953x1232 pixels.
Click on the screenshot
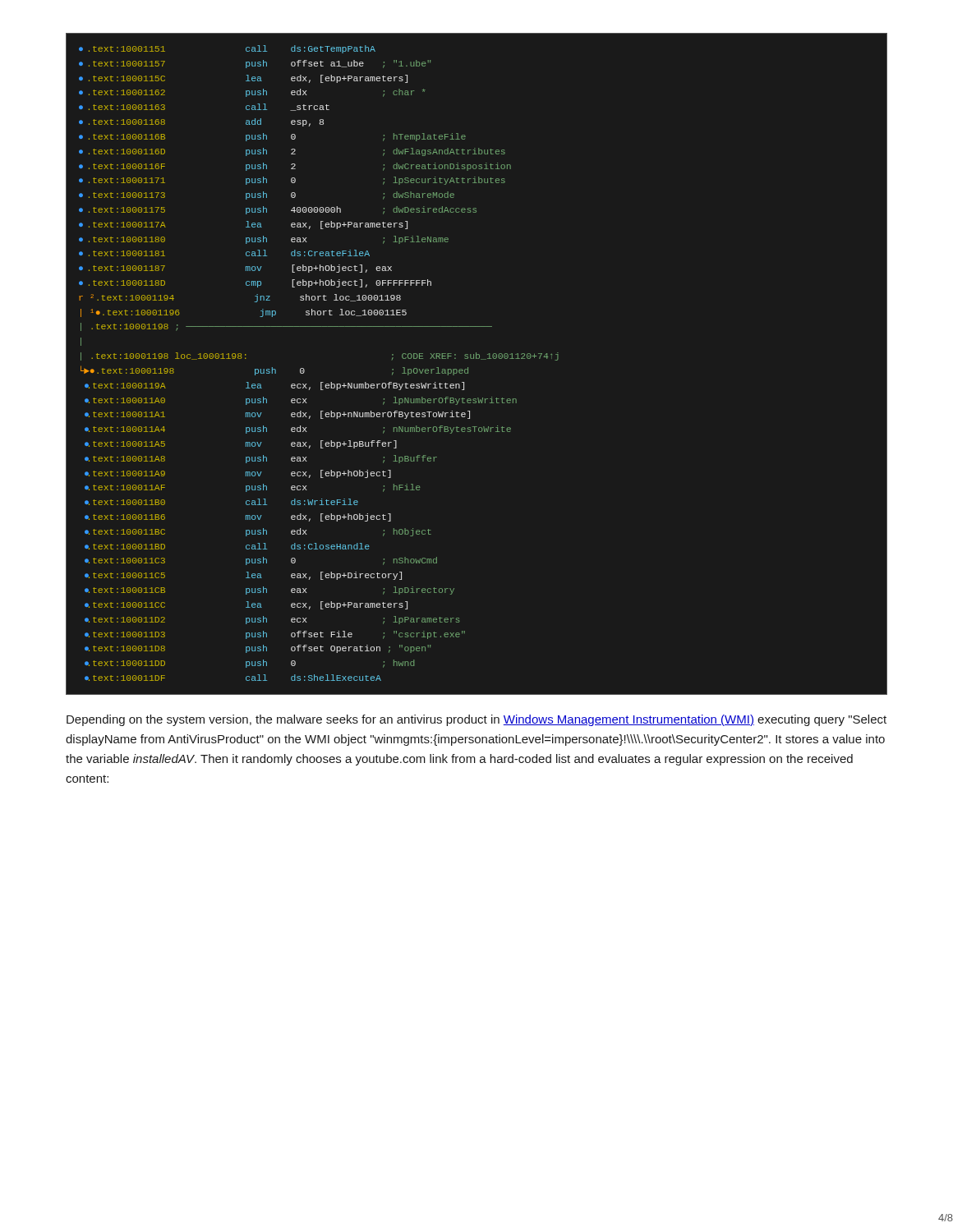click(x=476, y=364)
